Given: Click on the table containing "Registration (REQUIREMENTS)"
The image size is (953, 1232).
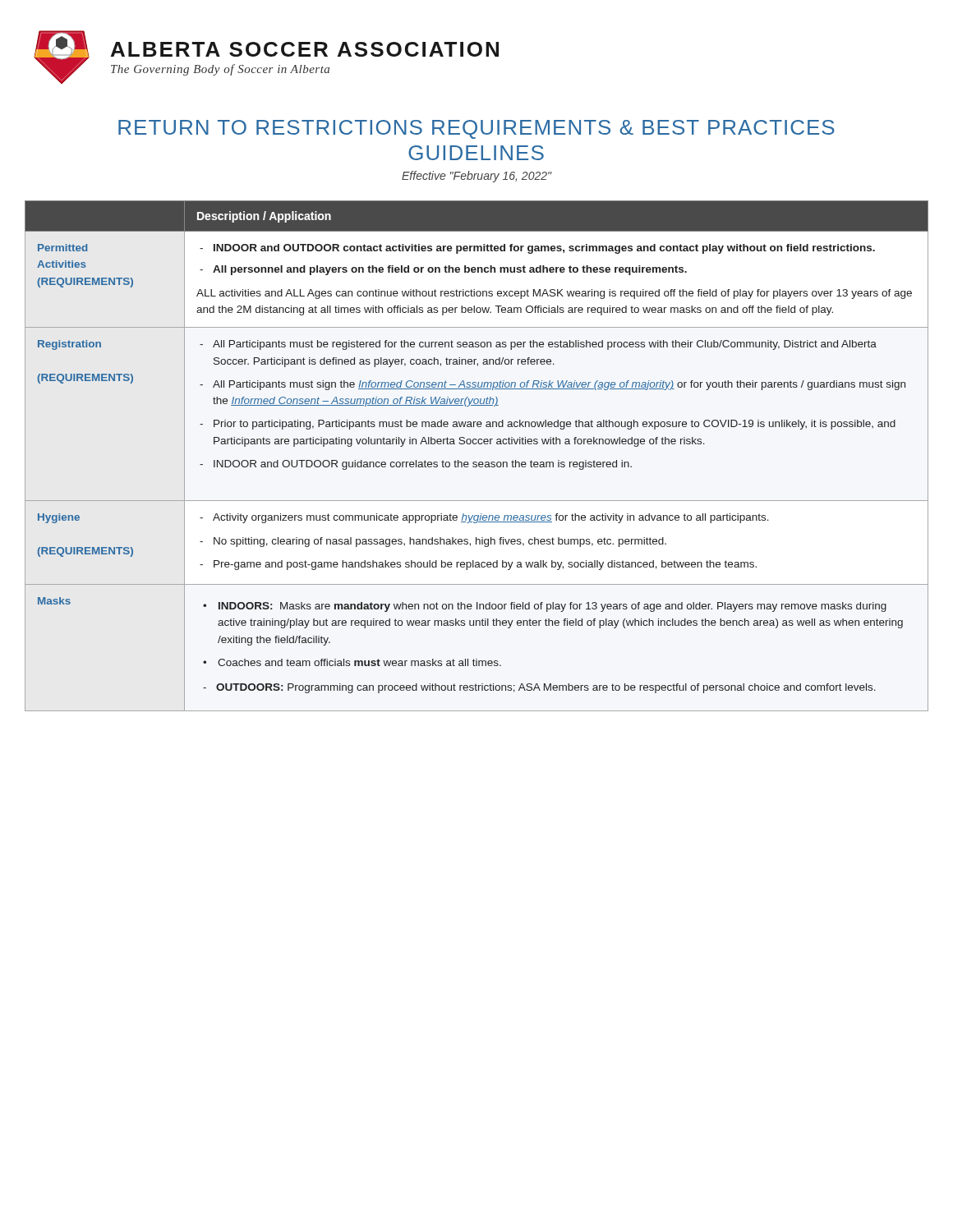Looking at the screenshot, I should tap(476, 456).
